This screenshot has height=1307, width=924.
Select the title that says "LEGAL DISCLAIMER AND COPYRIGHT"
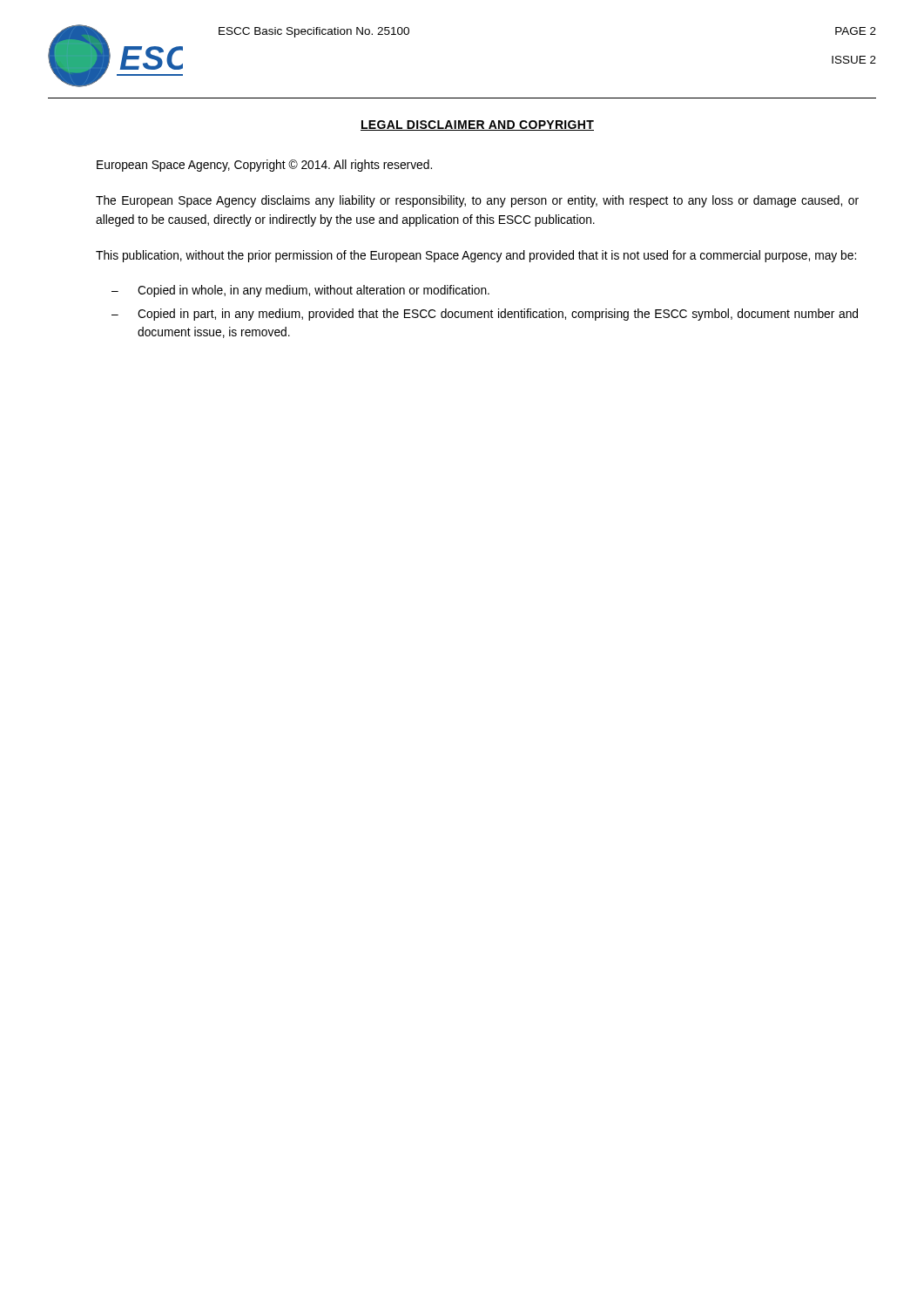(x=477, y=125)
